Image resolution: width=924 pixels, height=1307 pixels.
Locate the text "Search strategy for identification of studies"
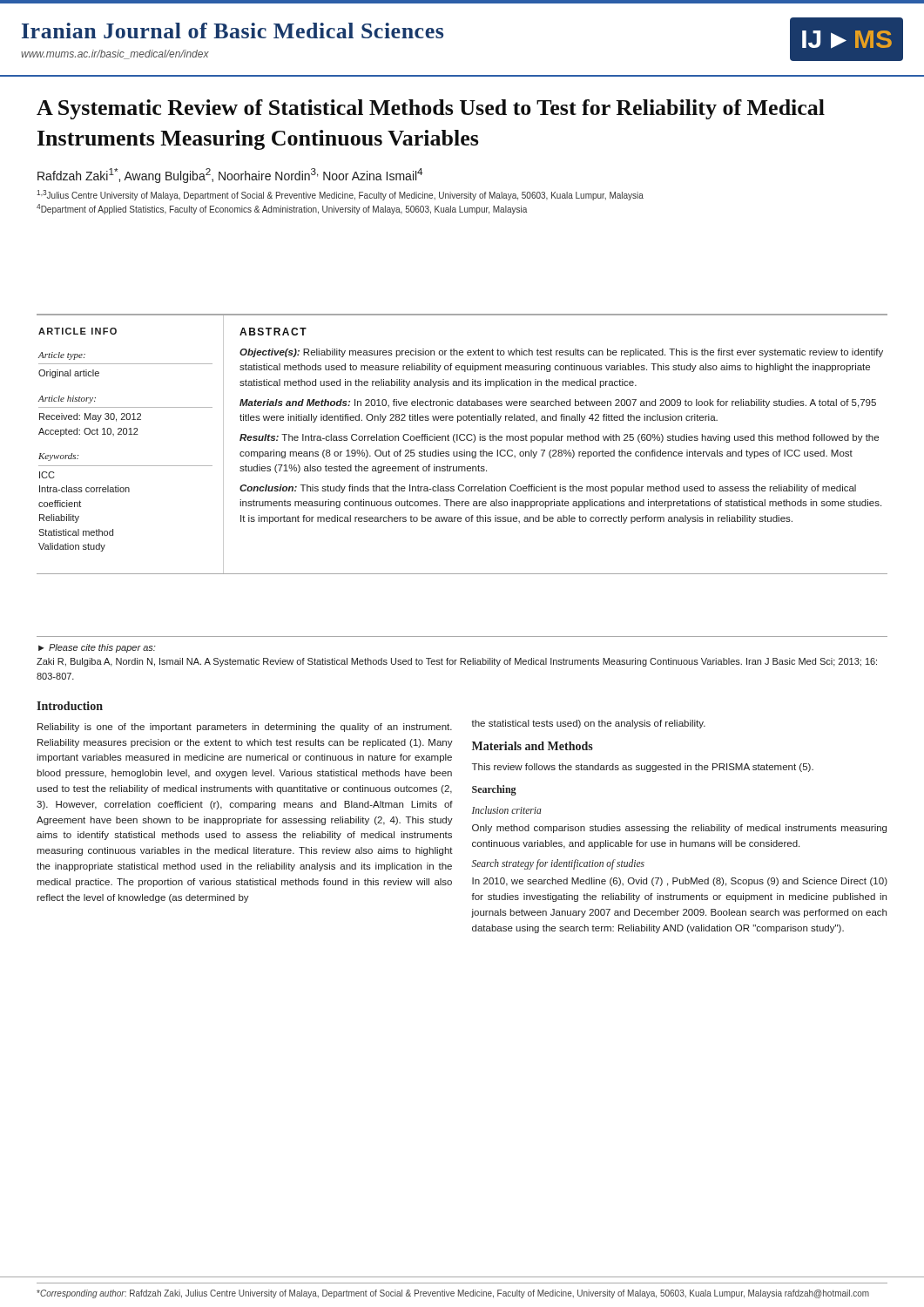pyautogui.click(x=558, y=864)
